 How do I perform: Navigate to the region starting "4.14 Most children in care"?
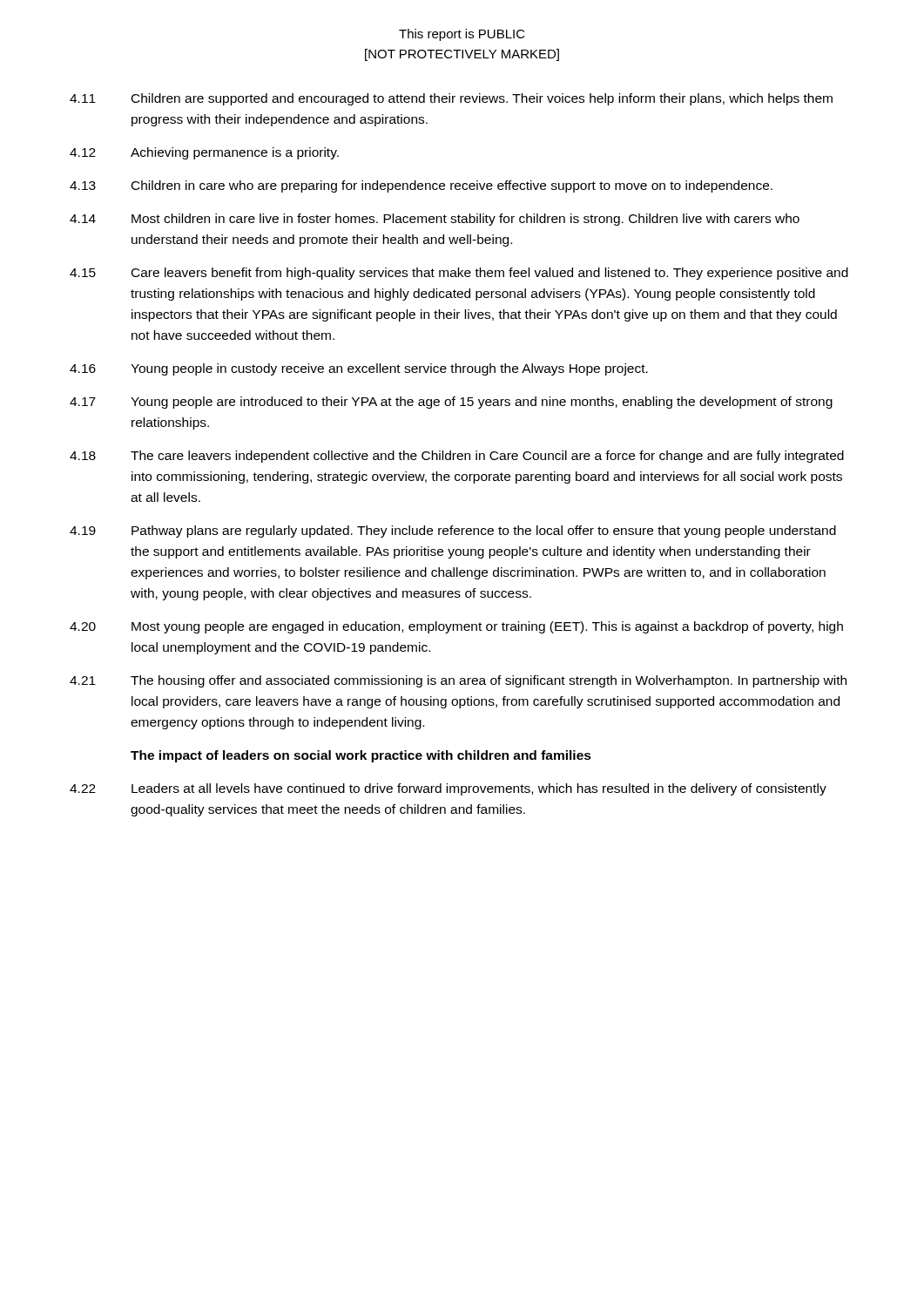[462, 229]
